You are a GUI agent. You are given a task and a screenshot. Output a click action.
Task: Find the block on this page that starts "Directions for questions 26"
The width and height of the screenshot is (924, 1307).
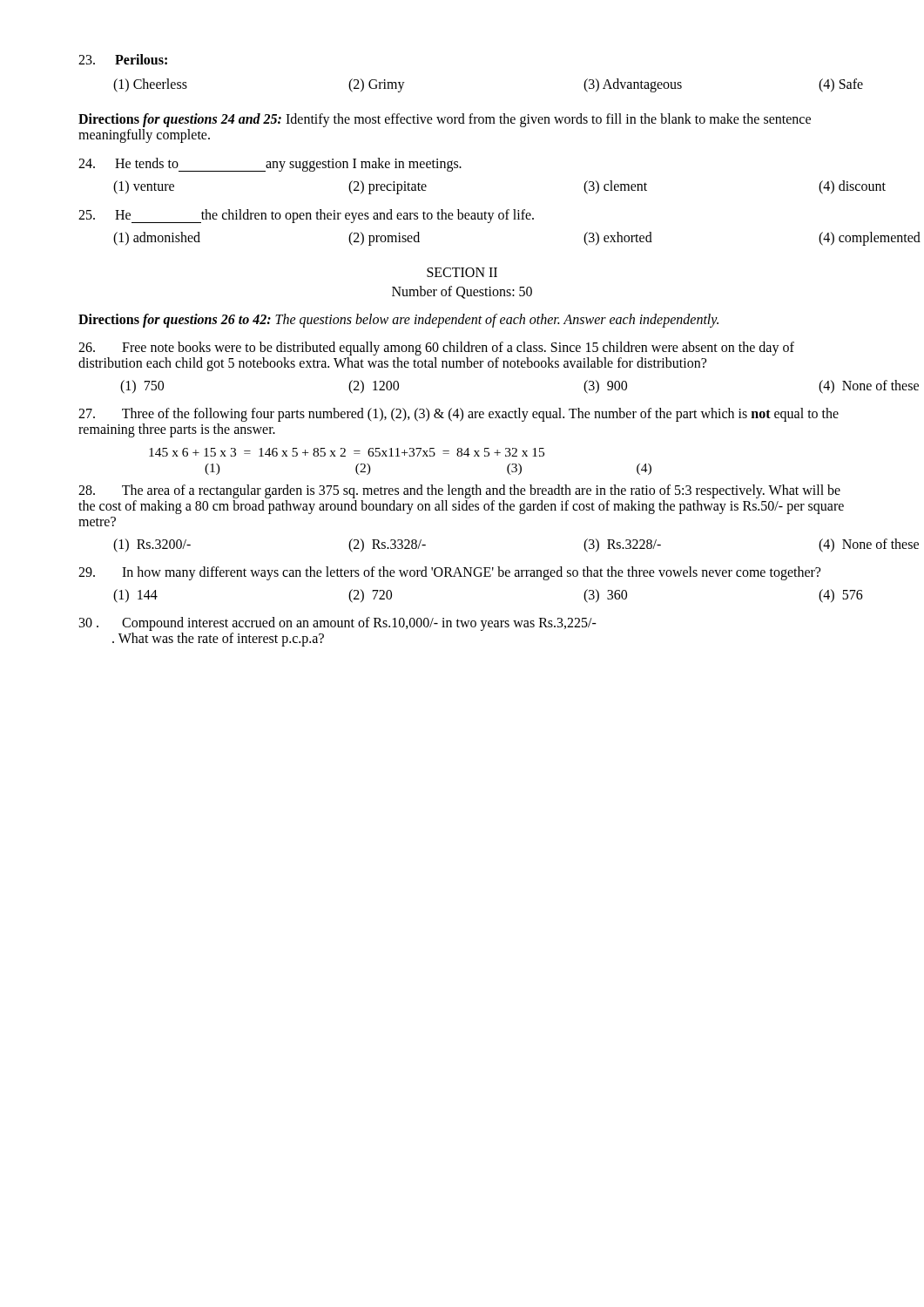pos(399,319)
